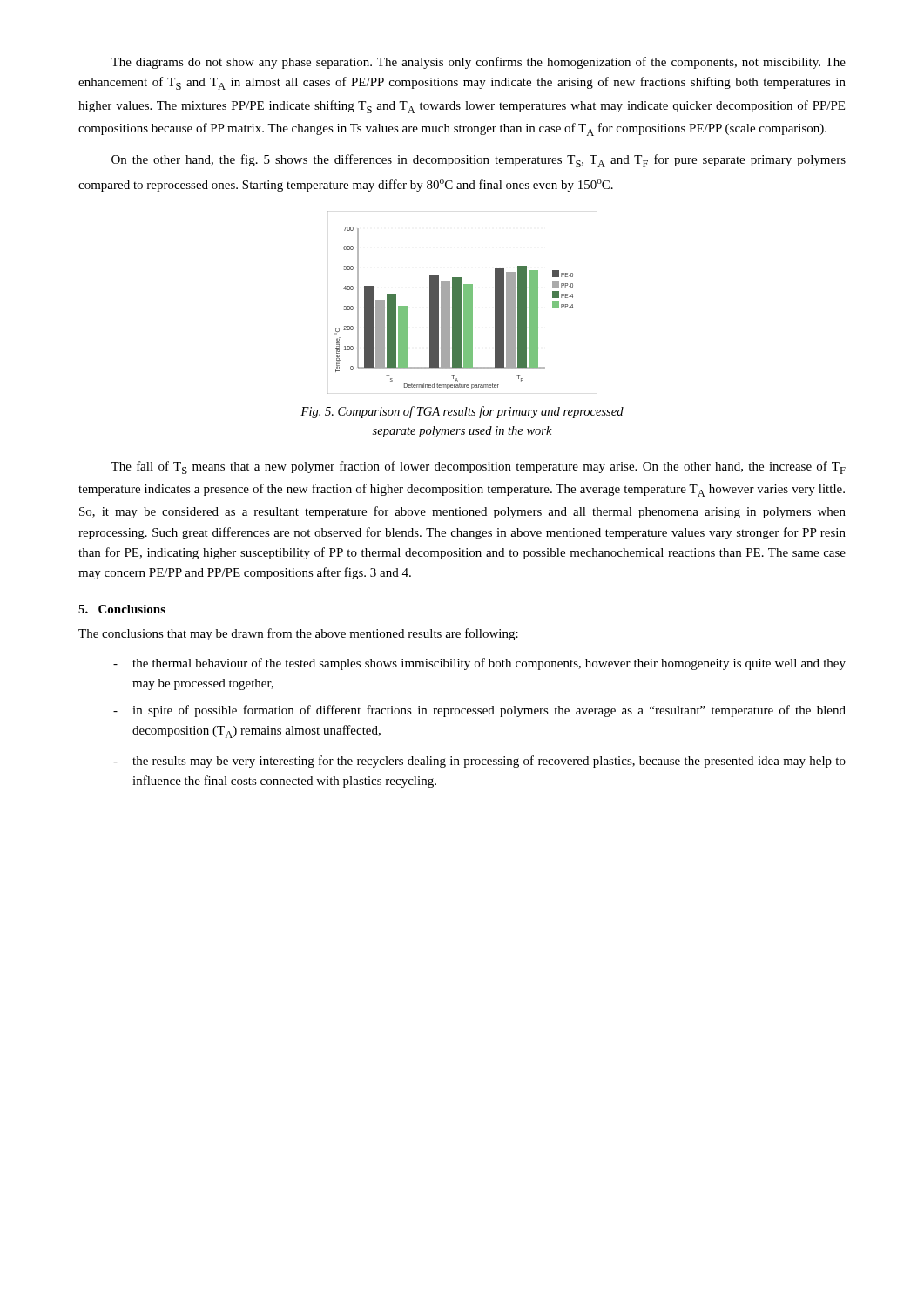
Task: Find the block on this page that starts "The conclusions that may"
Action: click(462, 634)
